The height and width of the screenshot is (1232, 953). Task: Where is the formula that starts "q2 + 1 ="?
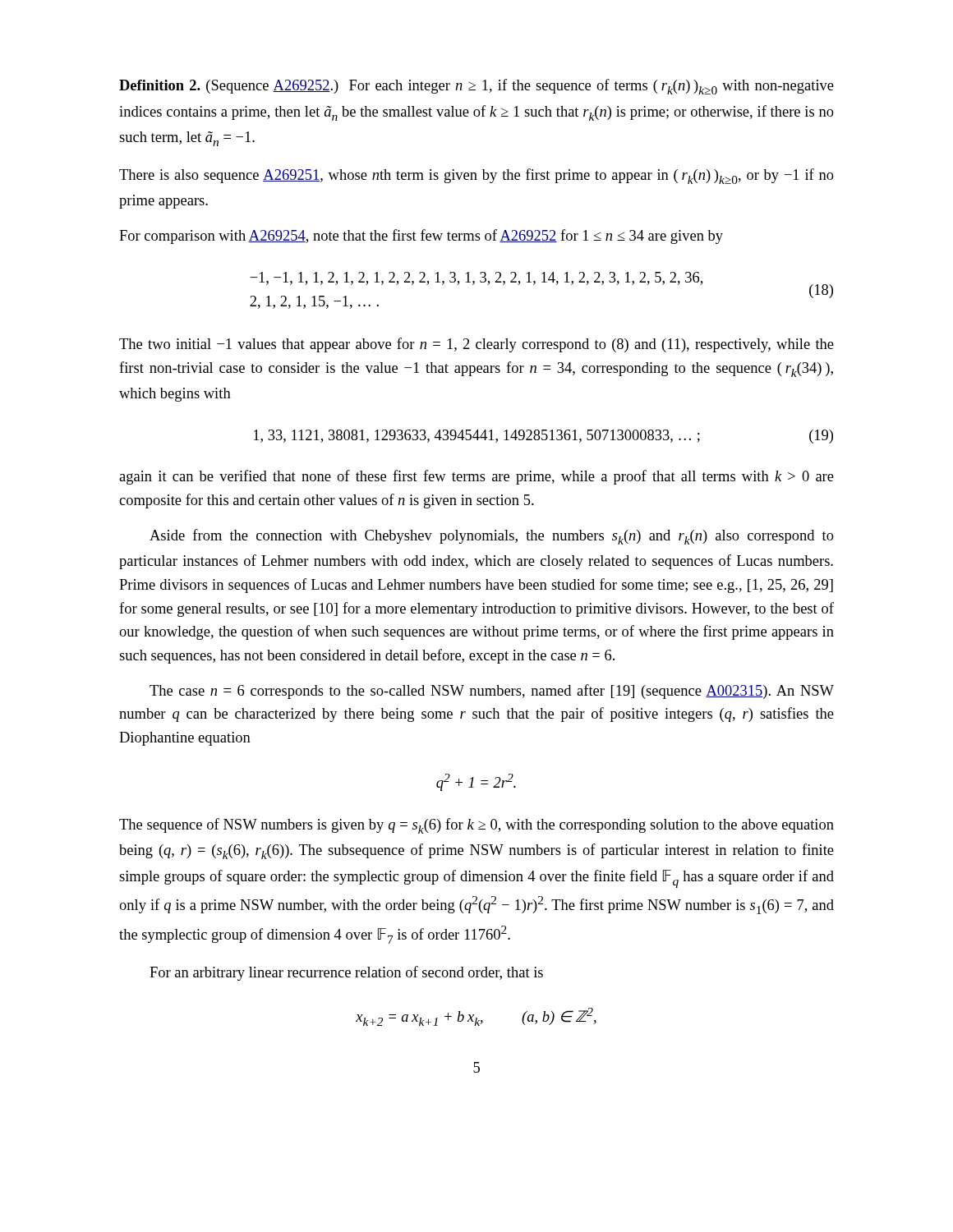[x=476, y=781]
